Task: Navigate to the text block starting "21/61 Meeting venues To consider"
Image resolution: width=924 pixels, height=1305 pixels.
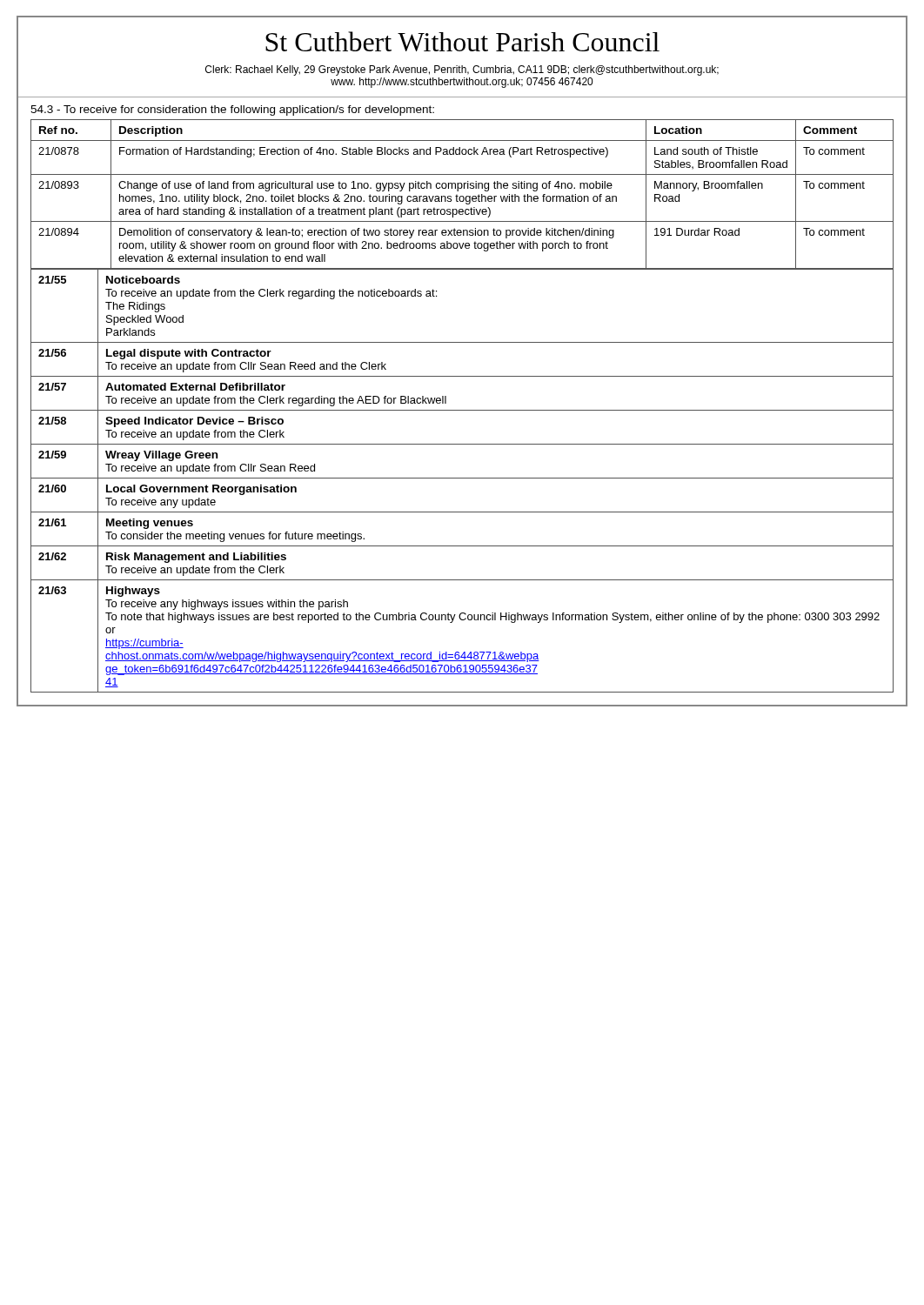Action: click(462, 529)
